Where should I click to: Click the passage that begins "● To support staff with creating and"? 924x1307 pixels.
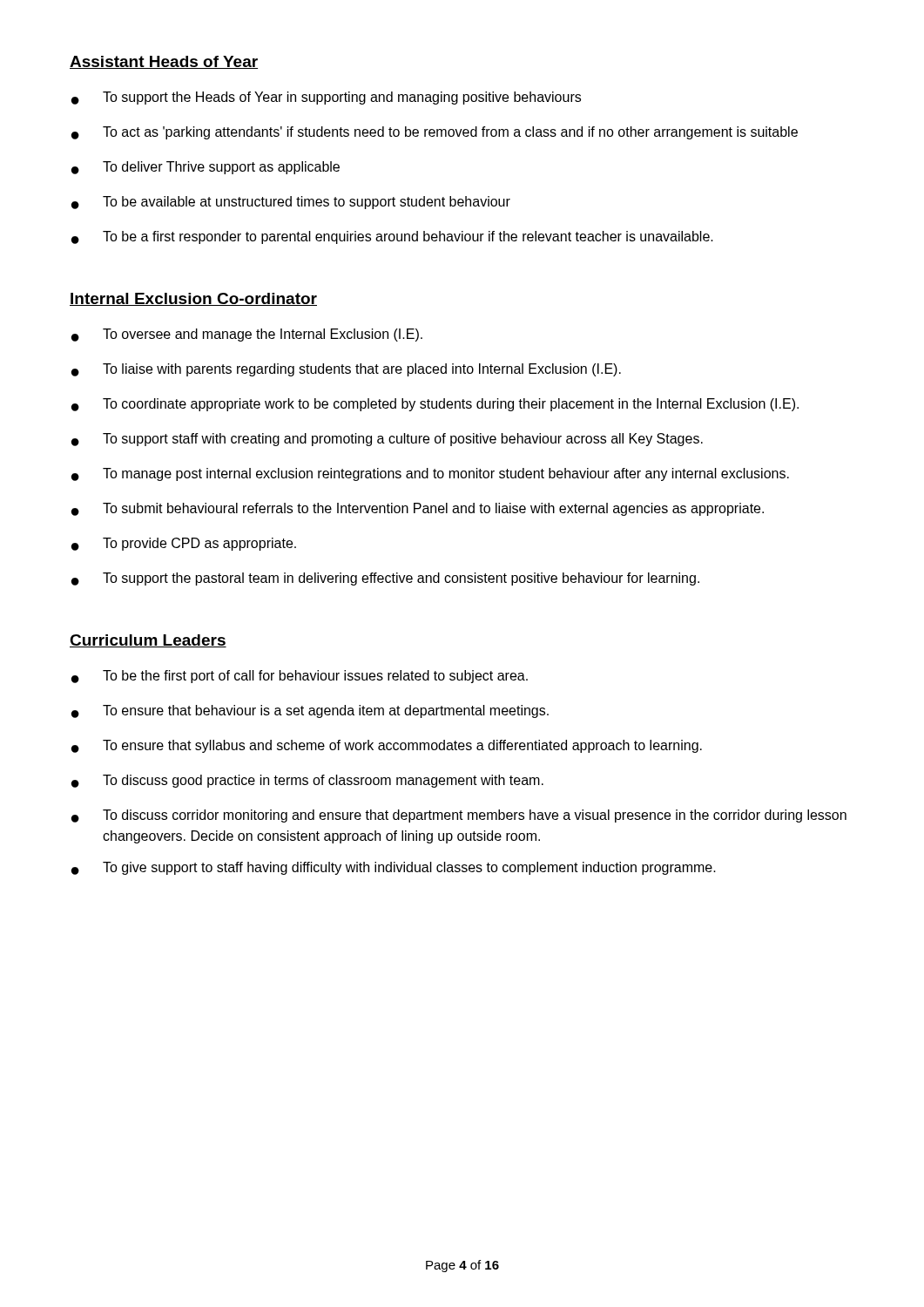point(462,441)
